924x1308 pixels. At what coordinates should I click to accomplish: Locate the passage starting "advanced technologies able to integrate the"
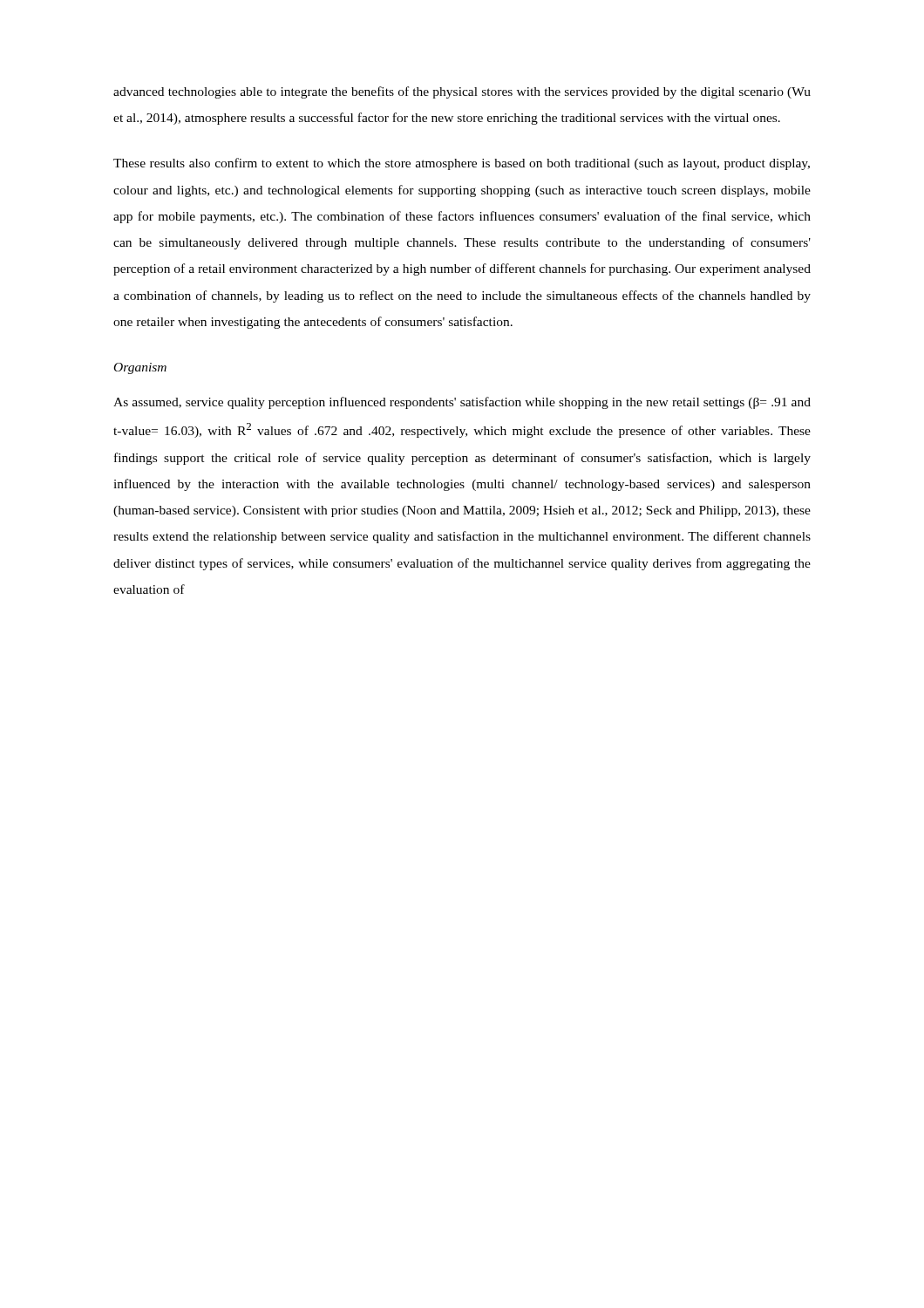point(462,207)
